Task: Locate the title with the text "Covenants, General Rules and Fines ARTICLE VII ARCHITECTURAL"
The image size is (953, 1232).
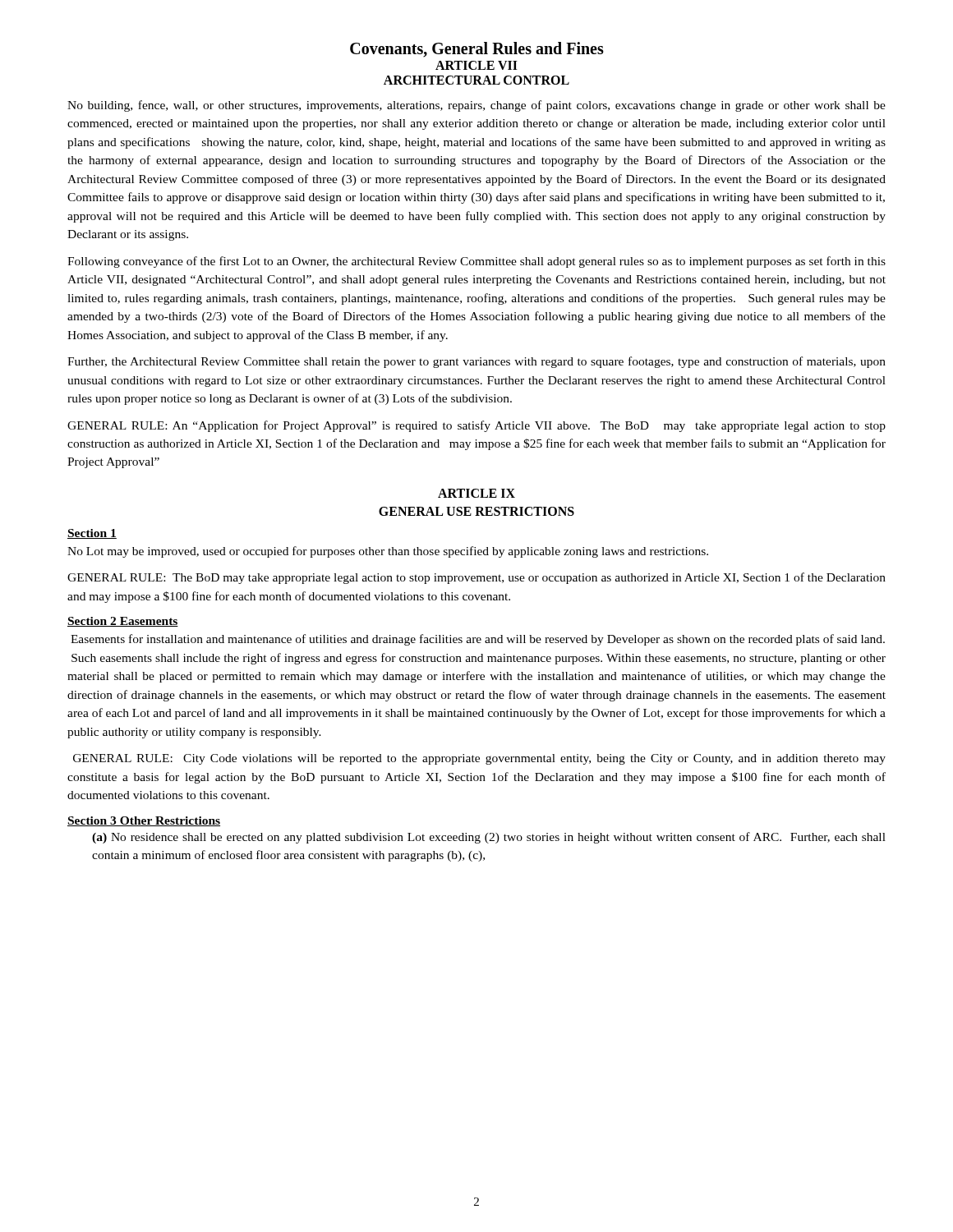Action: [476, 64]
